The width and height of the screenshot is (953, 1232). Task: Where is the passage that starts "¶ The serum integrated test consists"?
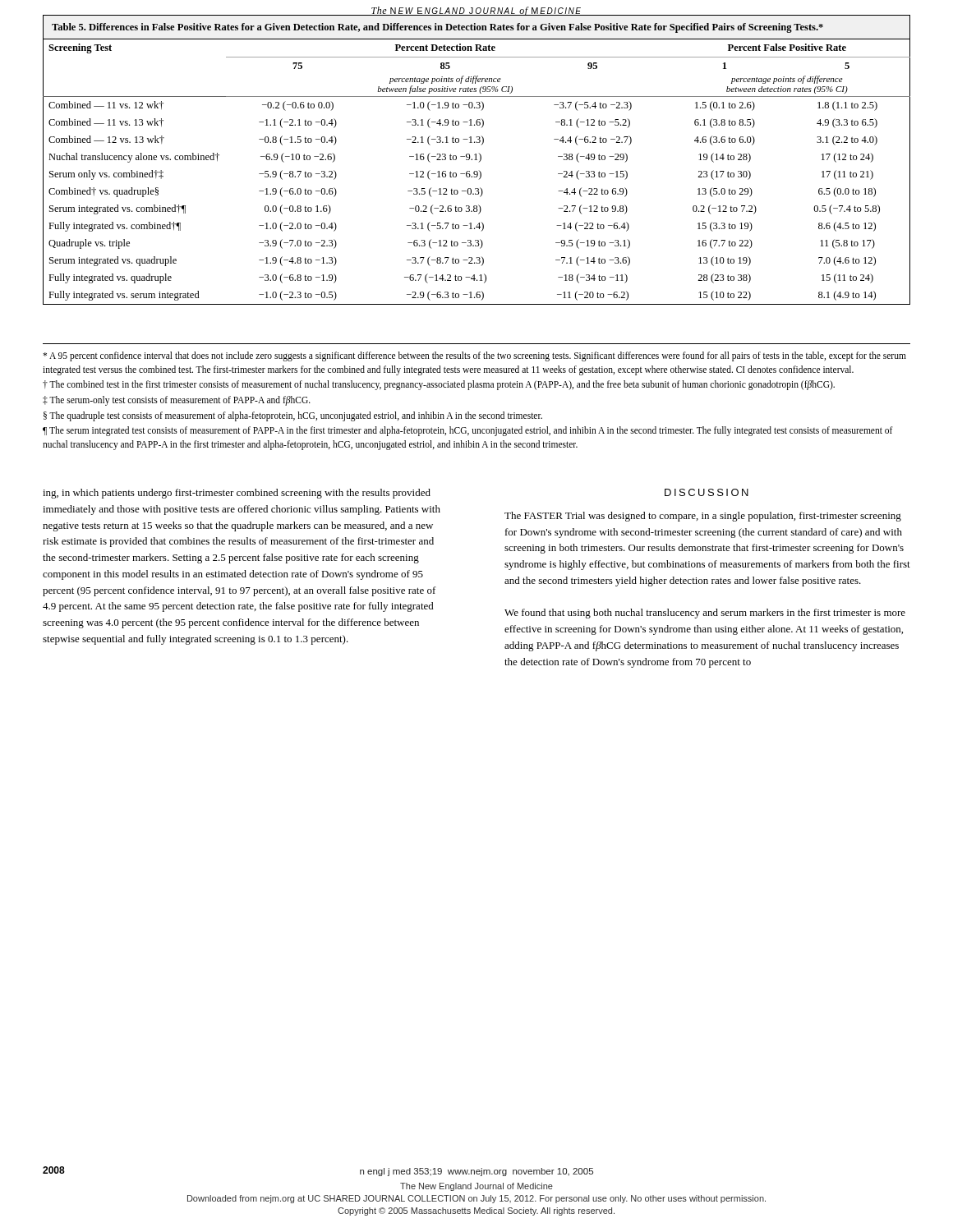[x=468, y=438]
